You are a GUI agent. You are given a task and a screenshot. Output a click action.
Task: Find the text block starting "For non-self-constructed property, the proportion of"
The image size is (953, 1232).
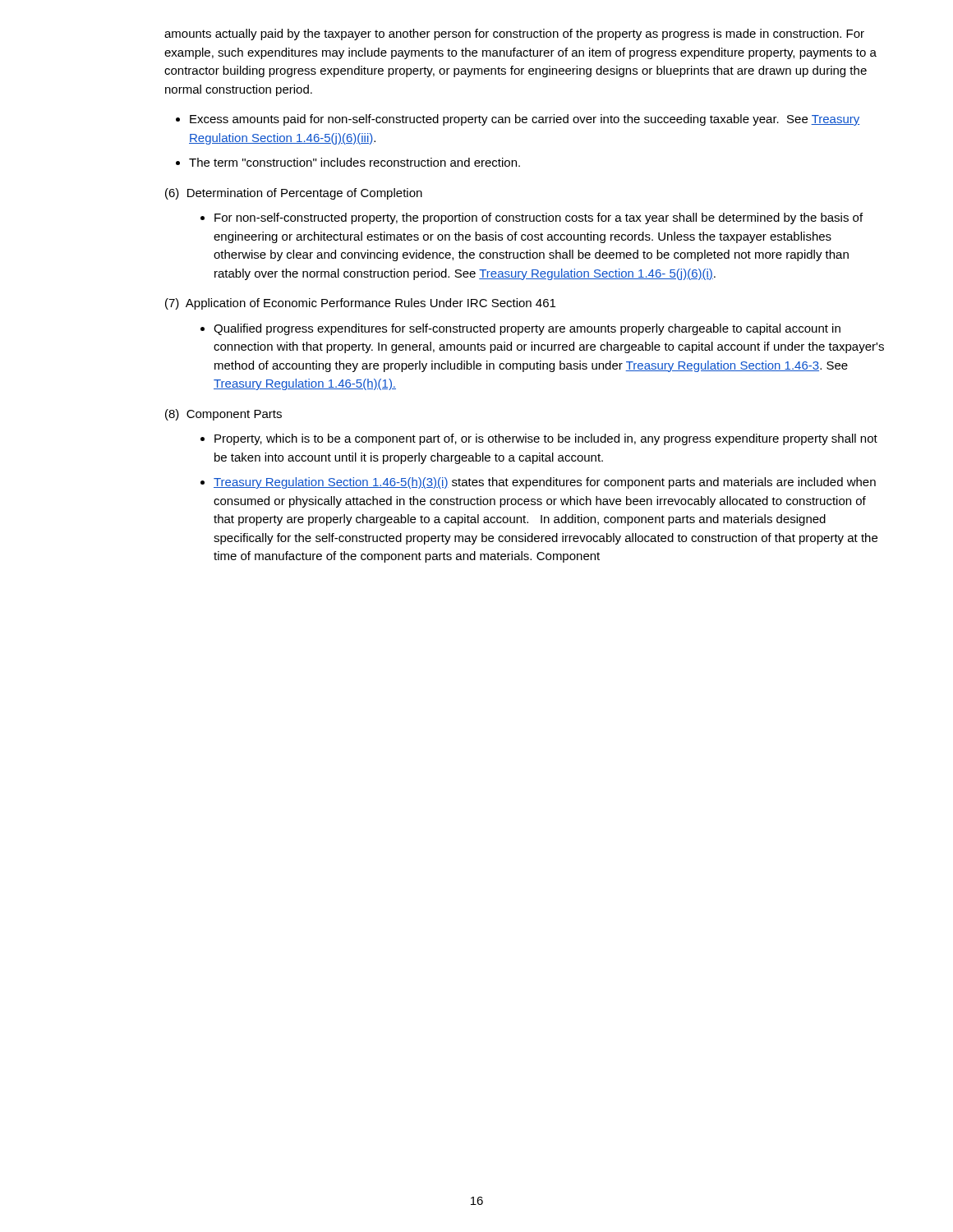(538, 245)
